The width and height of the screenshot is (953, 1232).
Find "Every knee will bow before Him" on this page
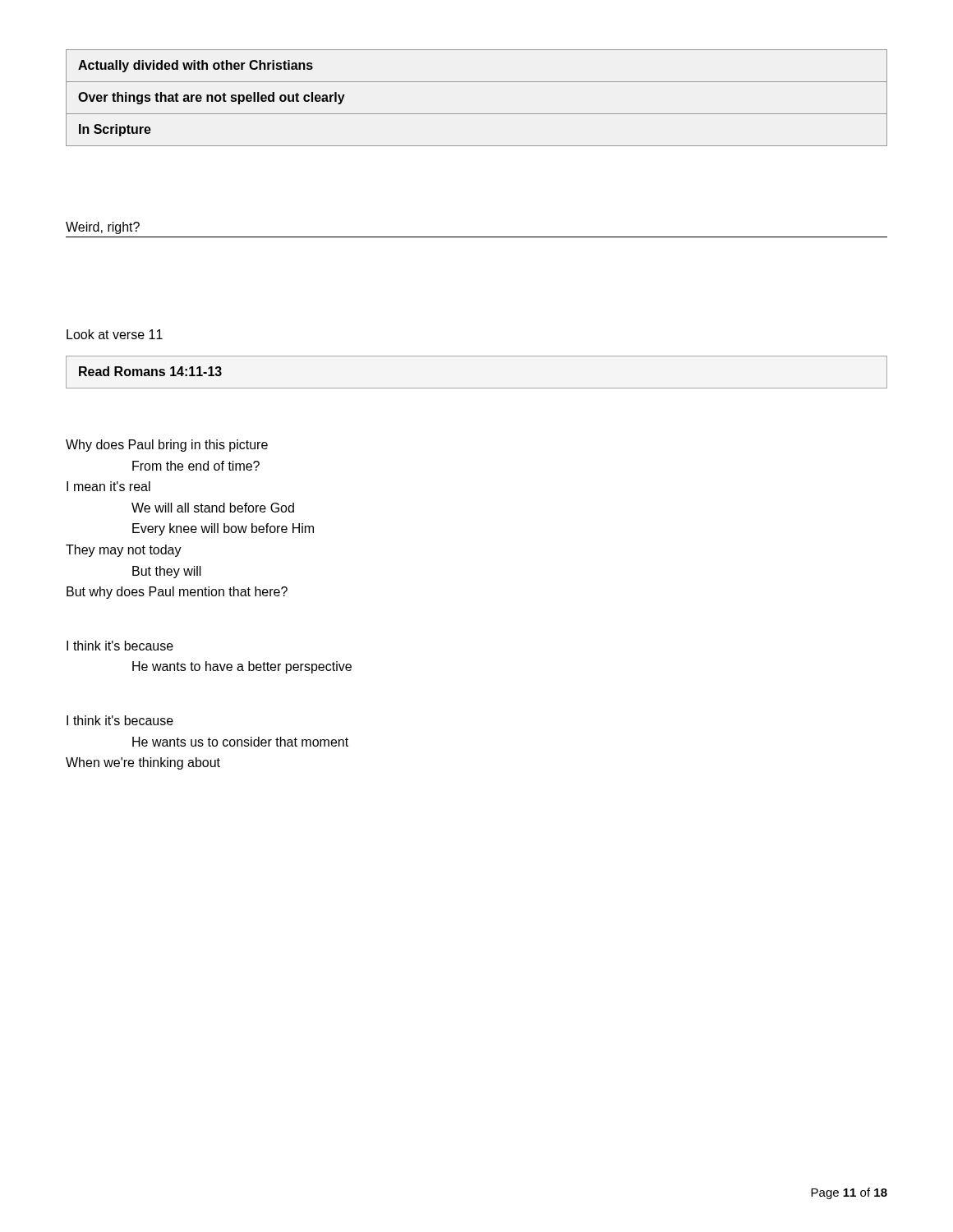tap(223, 529)
